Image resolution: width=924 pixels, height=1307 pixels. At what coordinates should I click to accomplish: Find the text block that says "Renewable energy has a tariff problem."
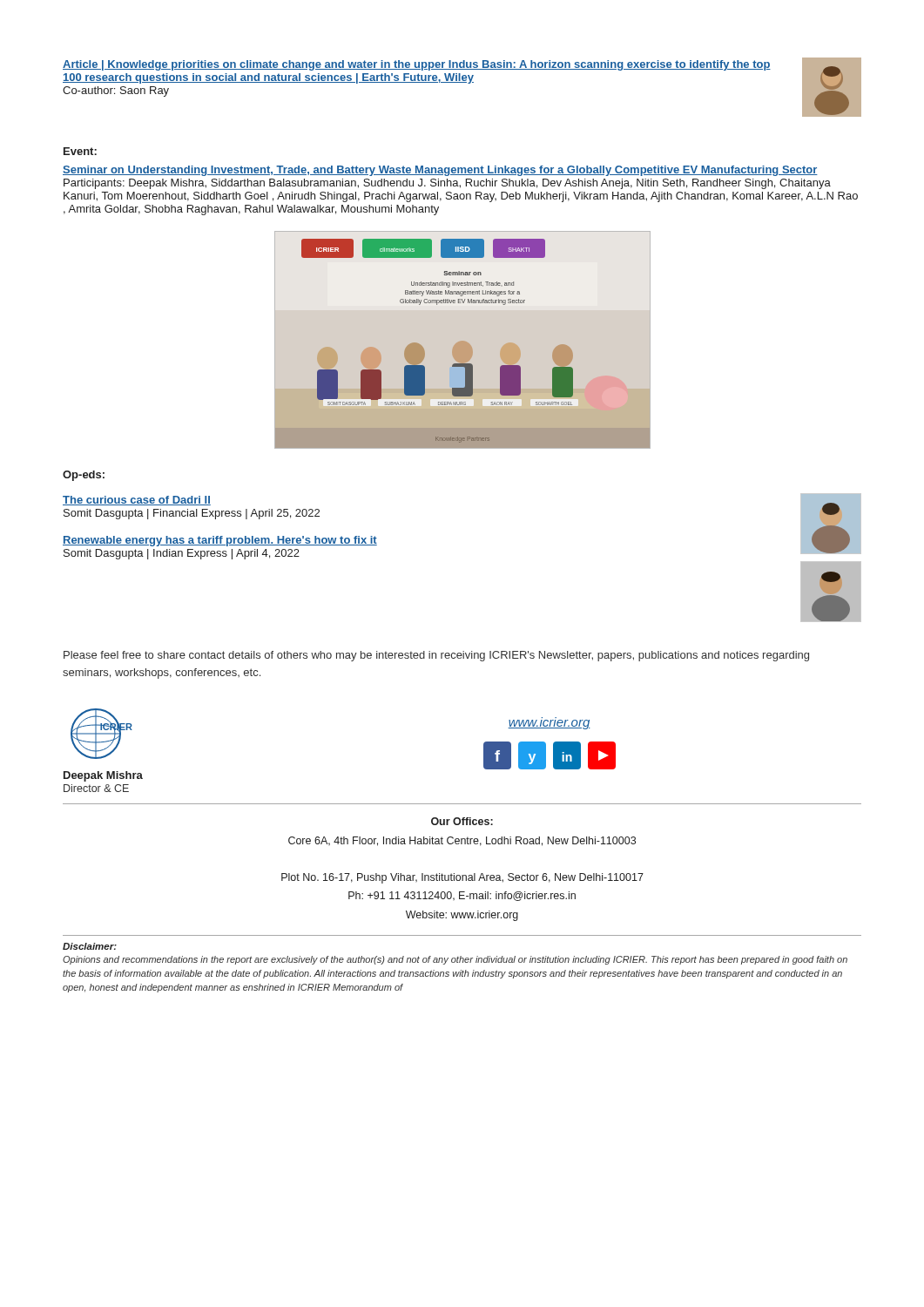point(220,546)
